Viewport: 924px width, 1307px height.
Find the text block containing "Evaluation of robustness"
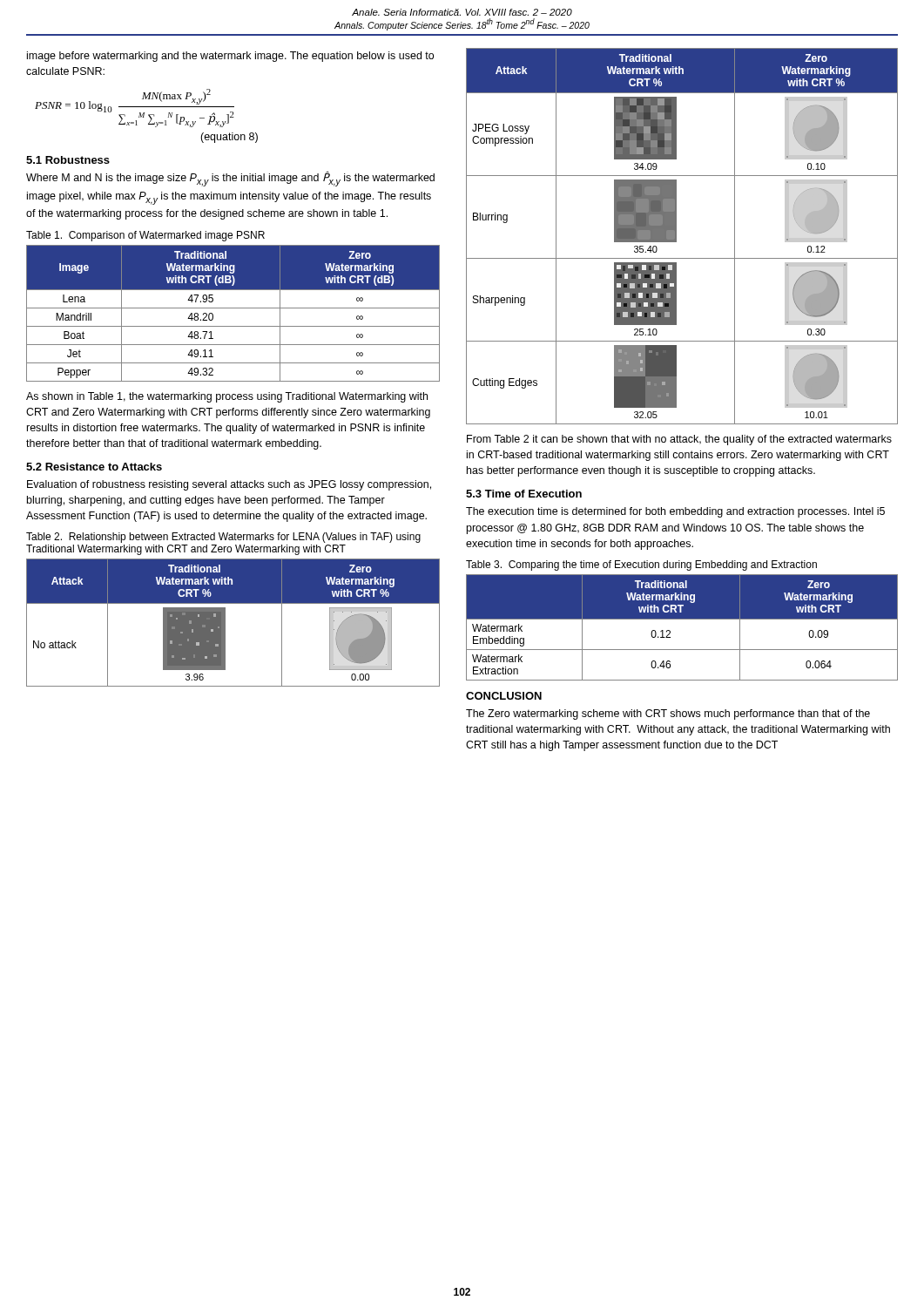[229, 500]
